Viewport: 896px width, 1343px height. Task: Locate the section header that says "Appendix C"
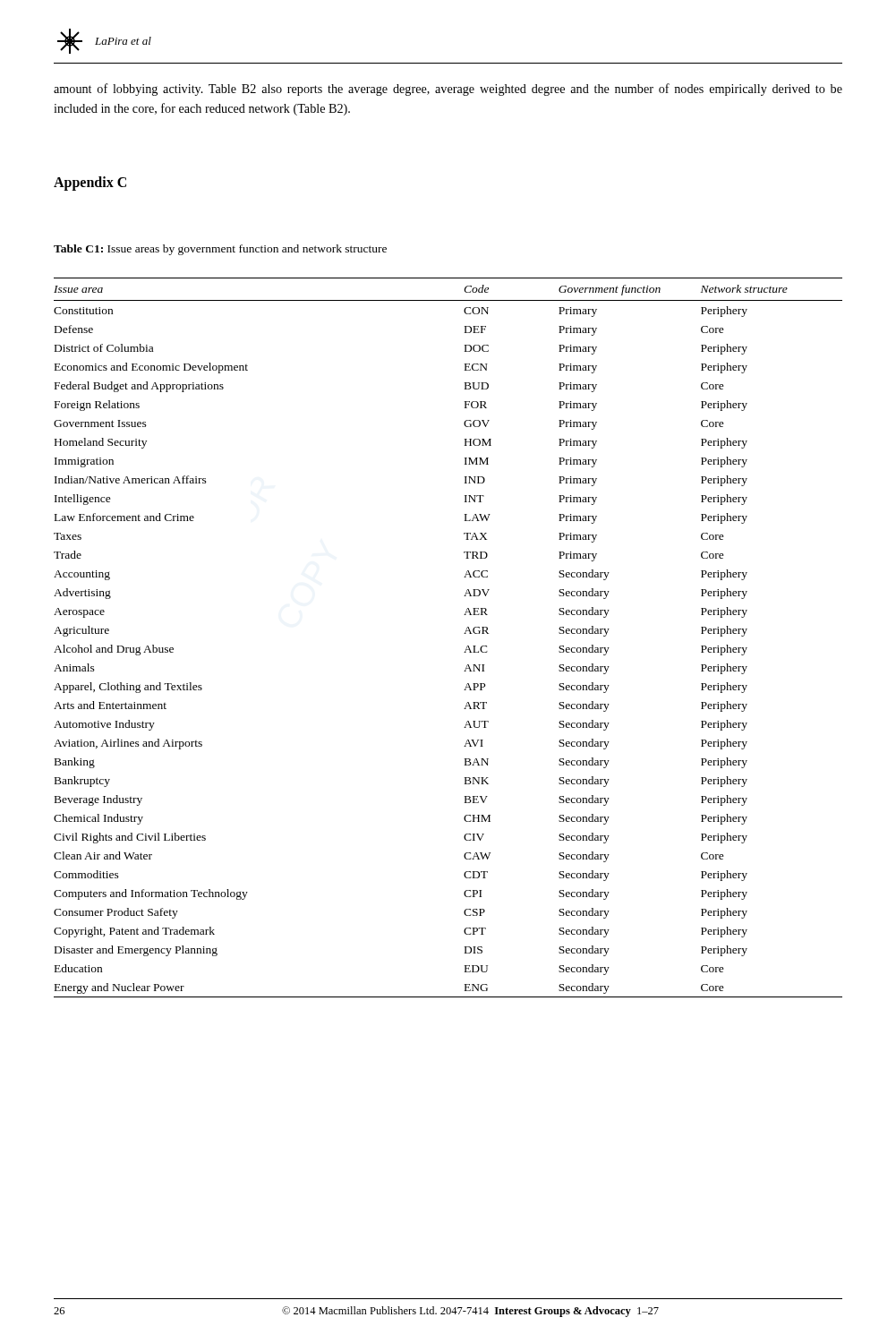click(90, 182)
